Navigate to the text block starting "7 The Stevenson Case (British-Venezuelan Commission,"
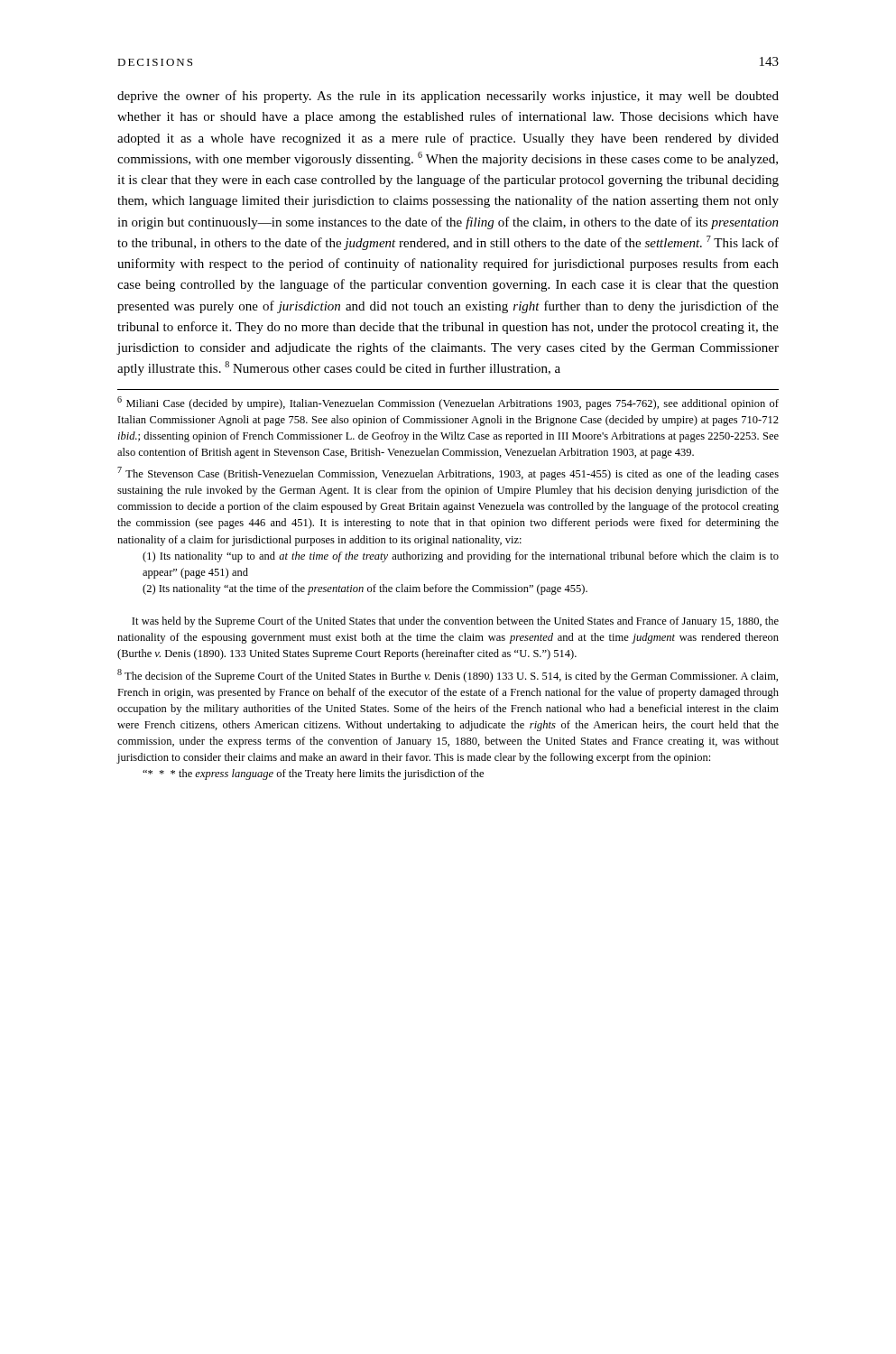Image resolution: width=896 pixels, height=1354 pixels. click(x=448, y=563)
